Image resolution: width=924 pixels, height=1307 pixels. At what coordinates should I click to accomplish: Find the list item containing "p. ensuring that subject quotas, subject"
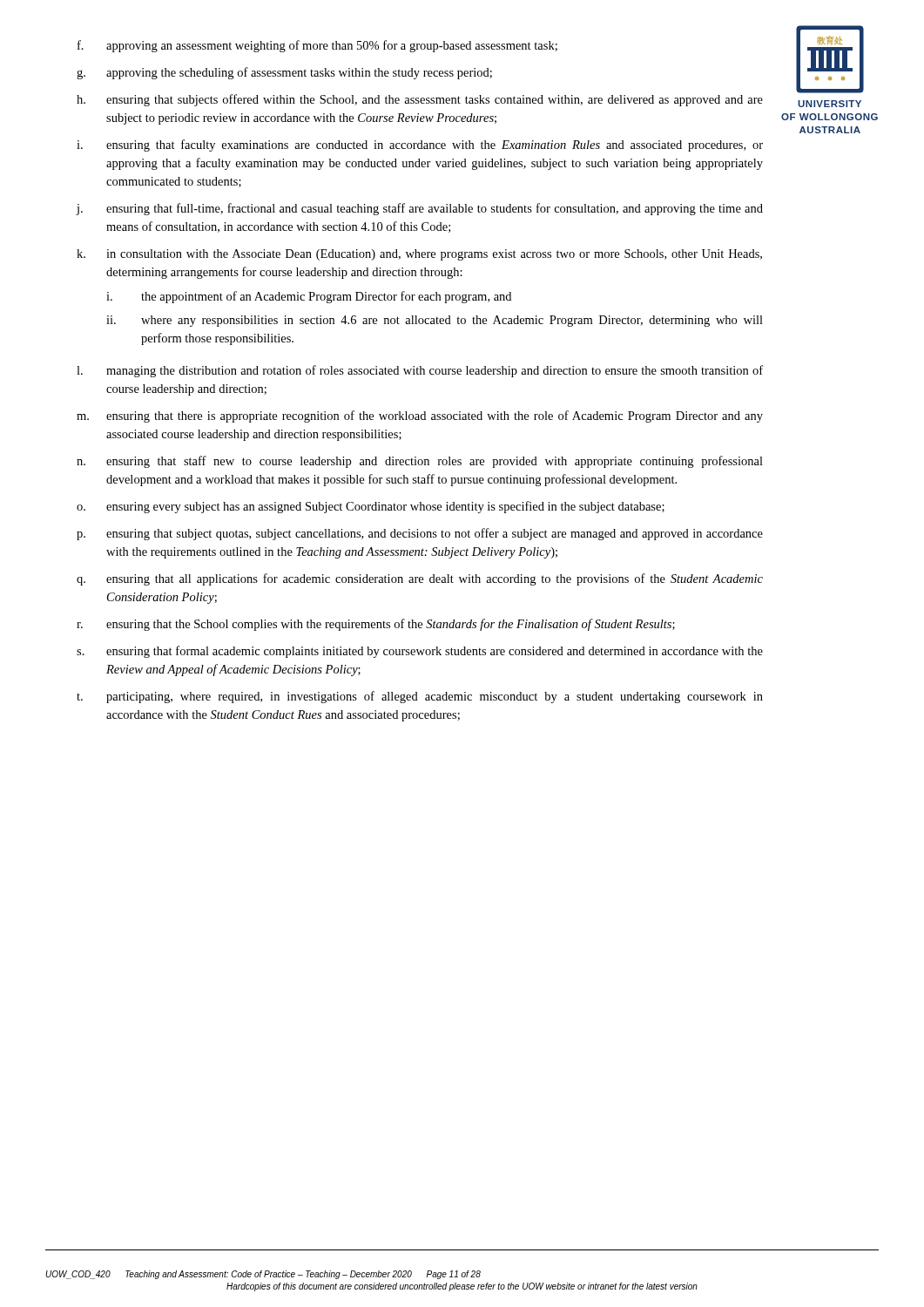[x=420, y=543]
